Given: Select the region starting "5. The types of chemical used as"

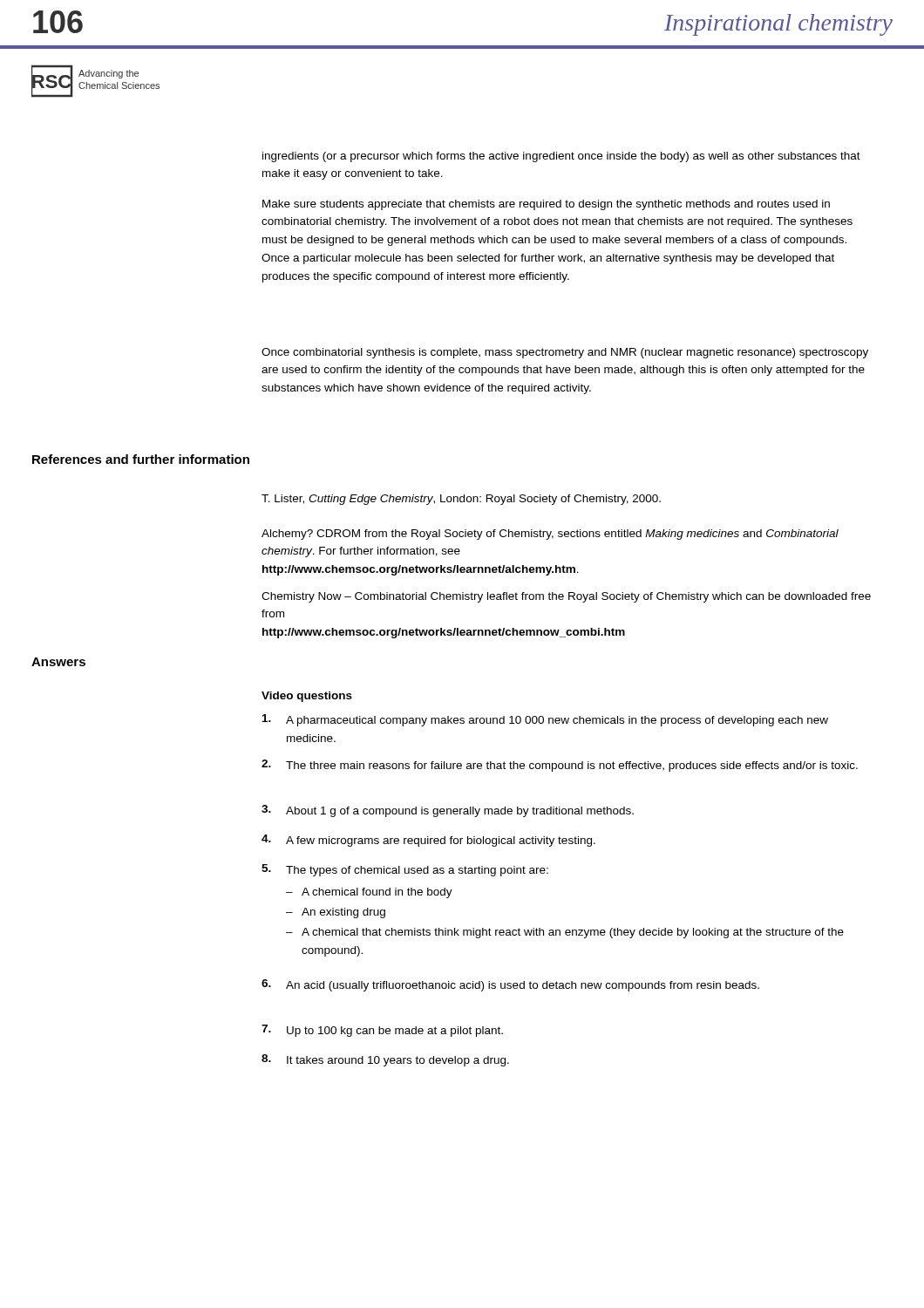Looking at the screenshot, I should pyautogui.click(x=405, y=870).
